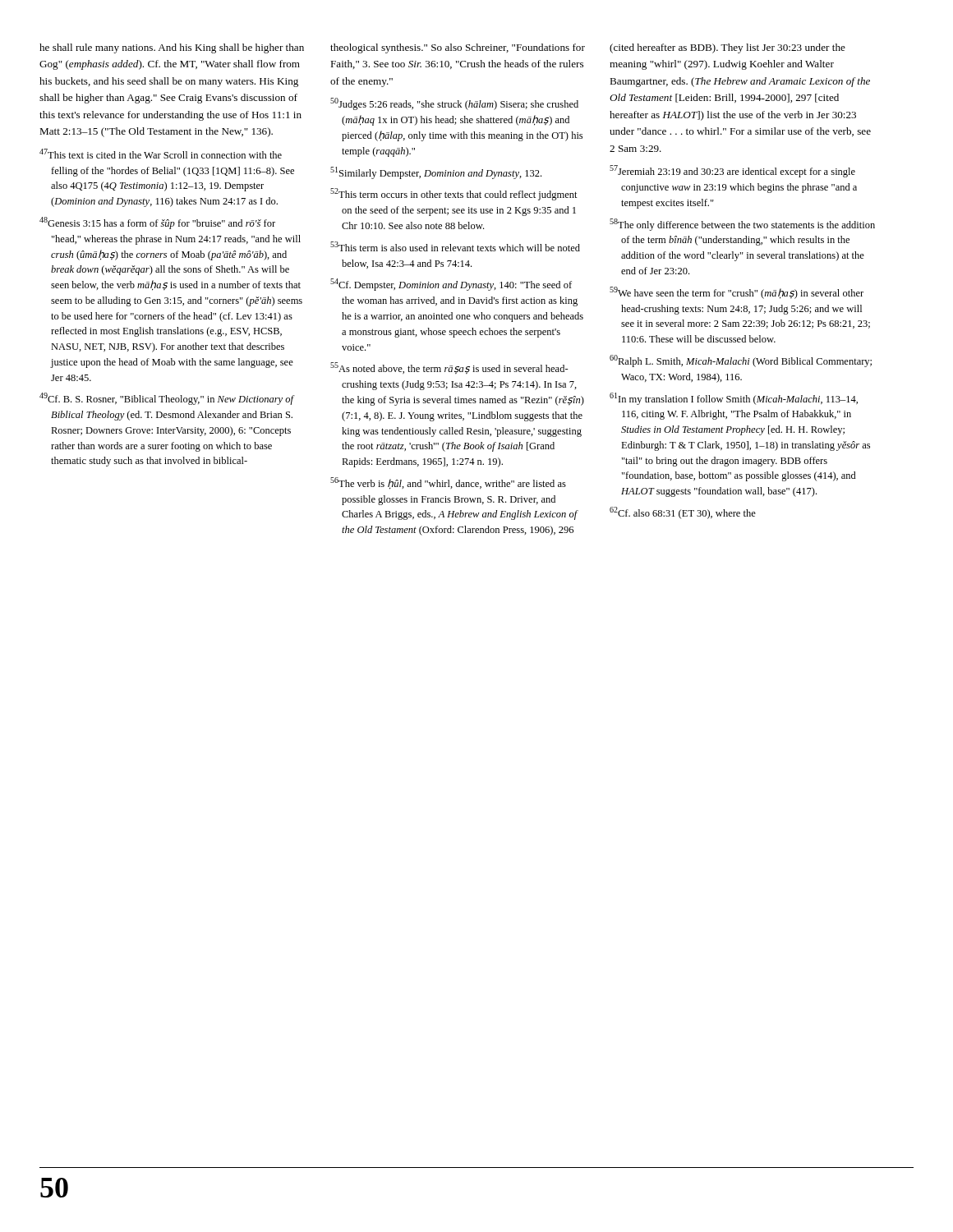Screen dimensions: 1232x953
Task: Locate the text block starting "51Similarly Dempster, Dominion and Dynasty, 132."
Action: point(458,172)
